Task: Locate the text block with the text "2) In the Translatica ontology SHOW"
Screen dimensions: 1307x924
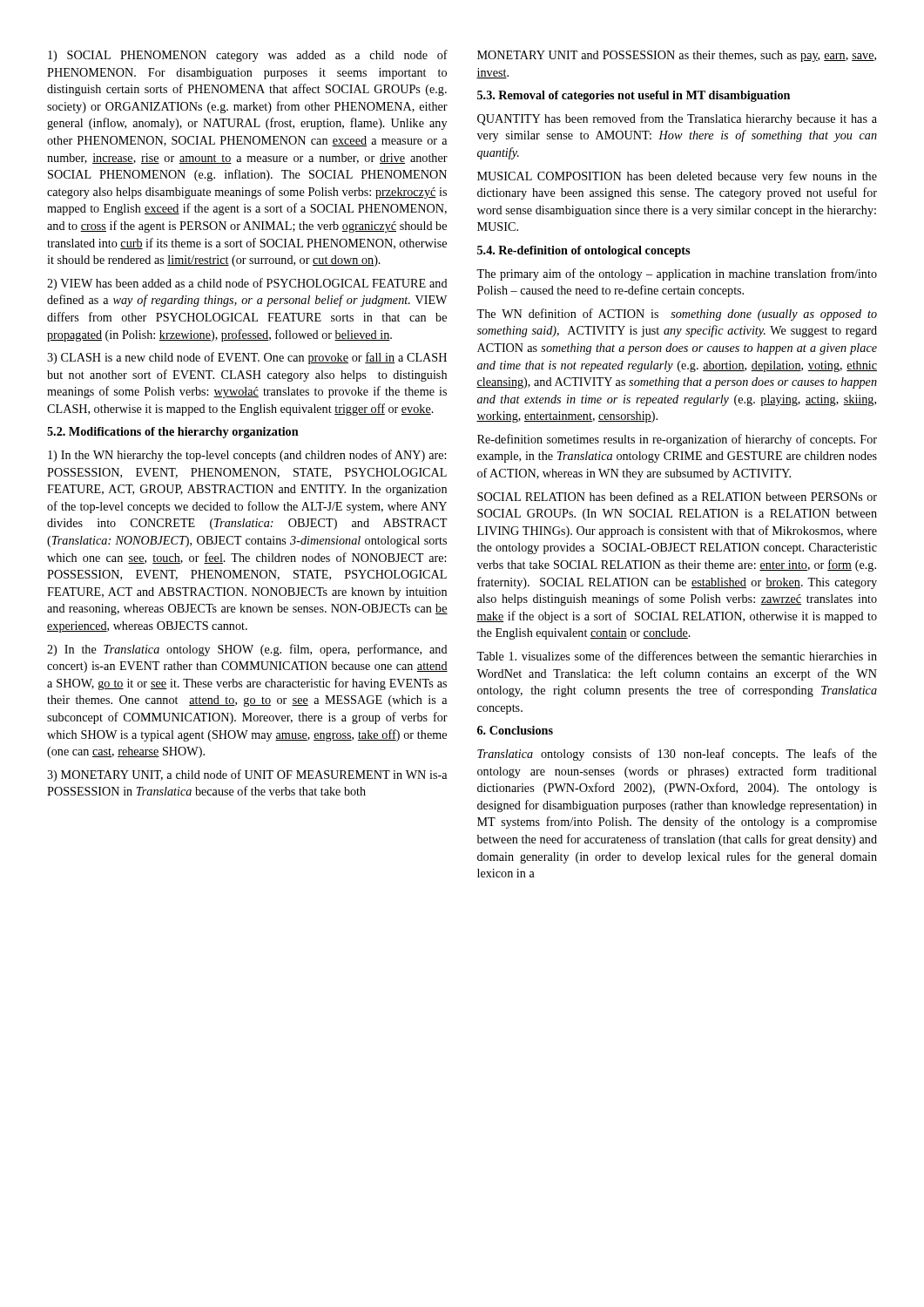Action: 247,701
